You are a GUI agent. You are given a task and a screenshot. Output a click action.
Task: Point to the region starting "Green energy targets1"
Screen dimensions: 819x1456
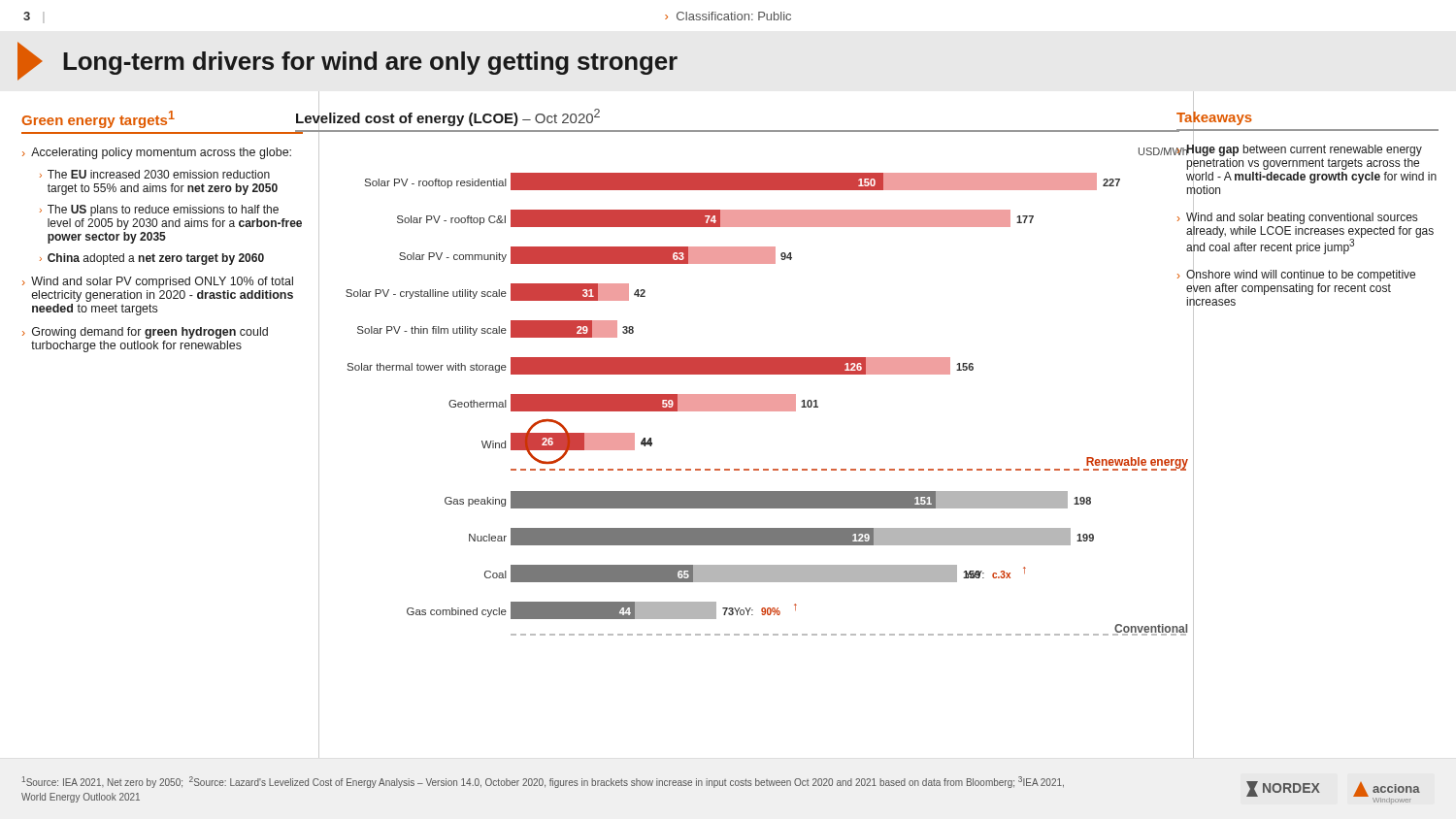click(98, 118)
